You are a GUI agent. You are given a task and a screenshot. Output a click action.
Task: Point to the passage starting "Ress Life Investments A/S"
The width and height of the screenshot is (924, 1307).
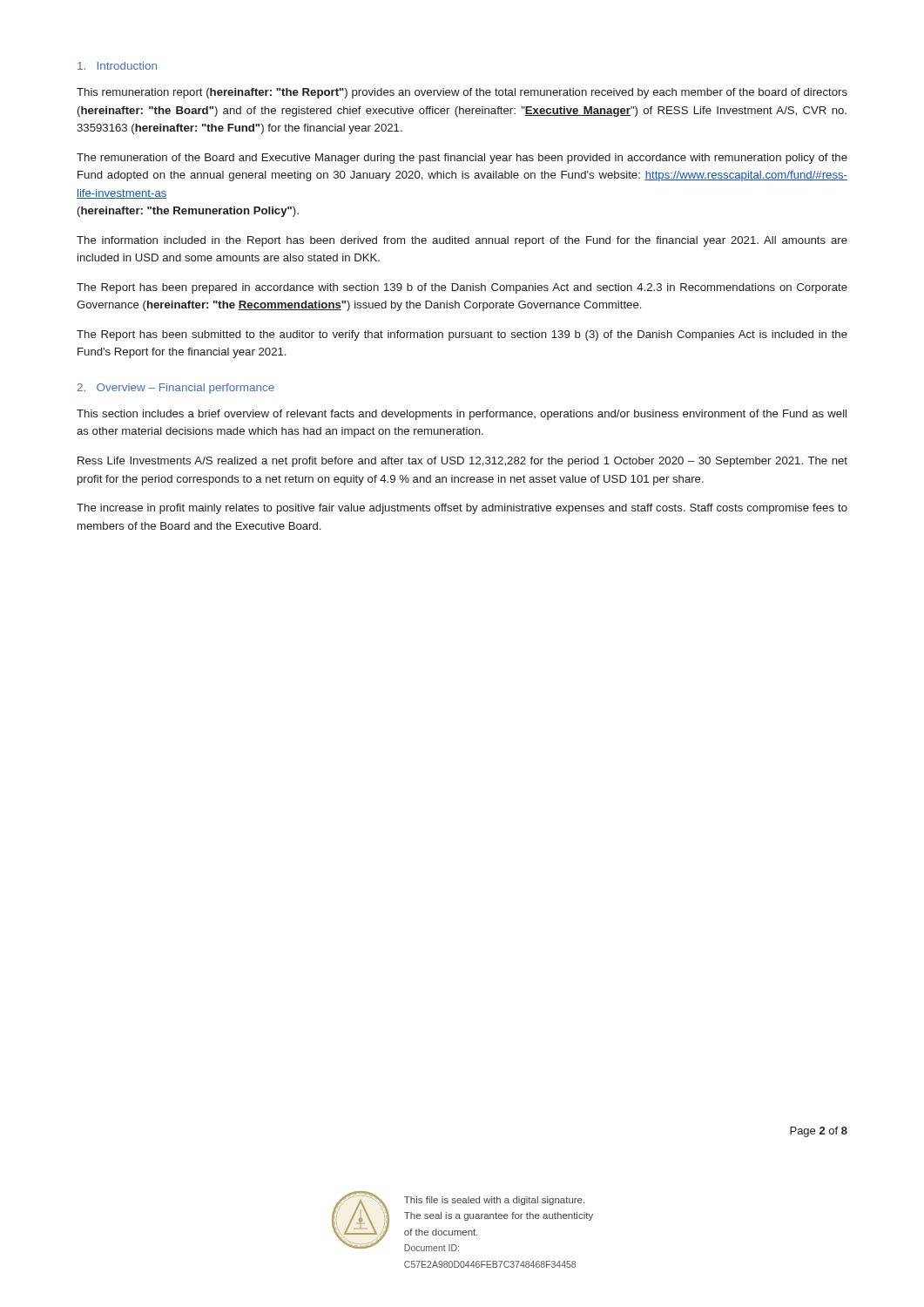(462, 470)
